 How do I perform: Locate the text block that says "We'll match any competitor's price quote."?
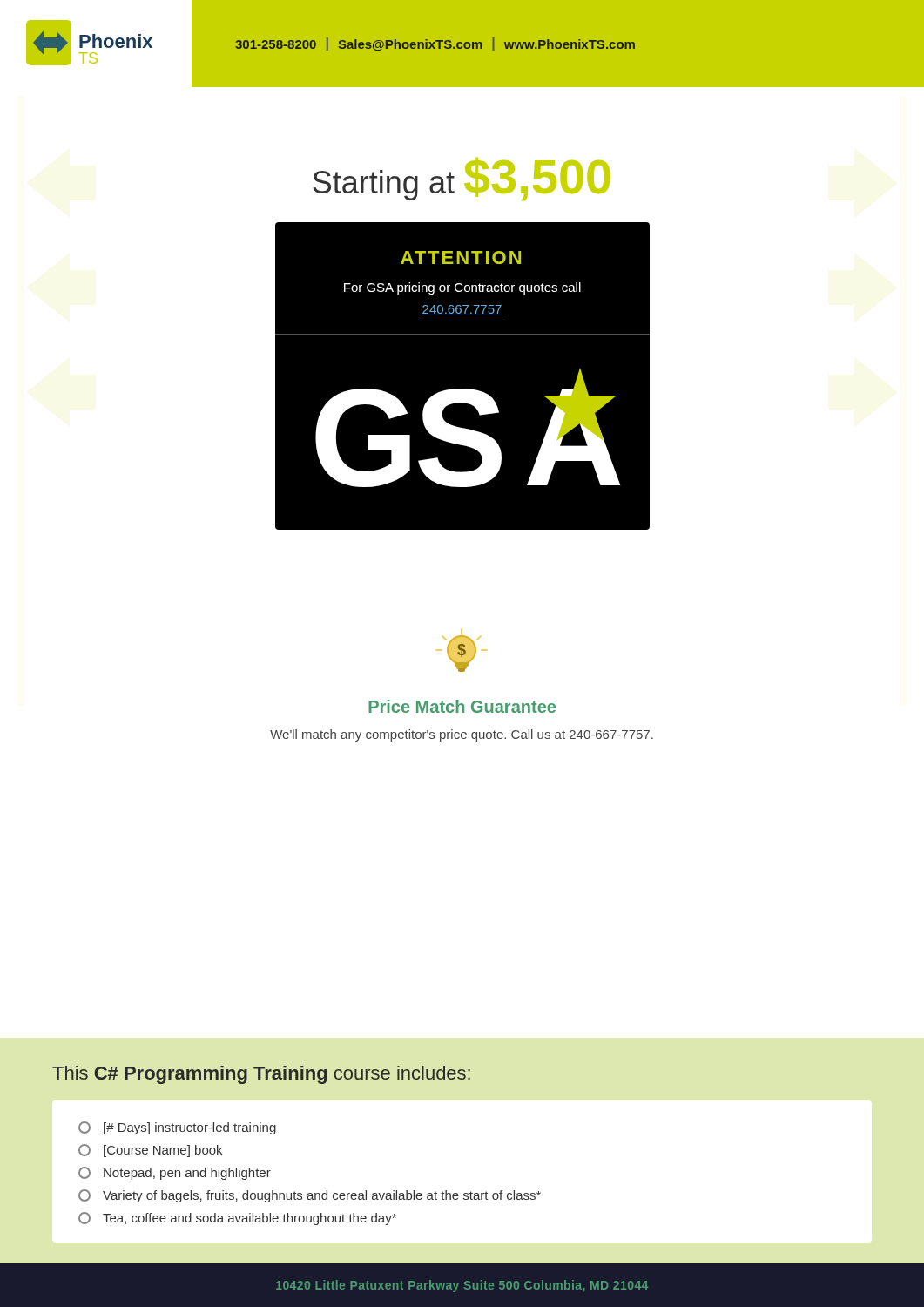[462, 734]
